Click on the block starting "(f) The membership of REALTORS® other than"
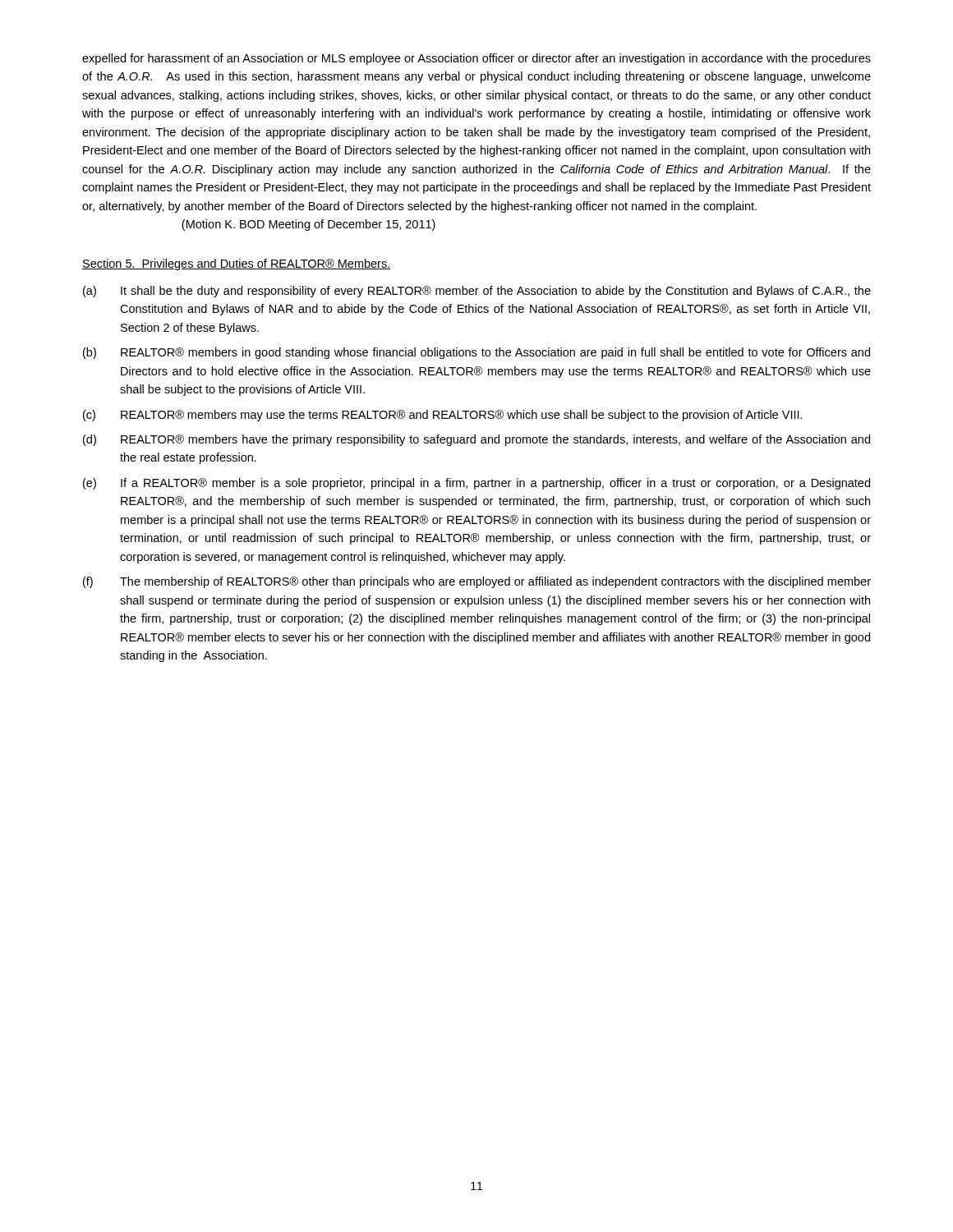The image size is (953, 1232). pos(476,619)
